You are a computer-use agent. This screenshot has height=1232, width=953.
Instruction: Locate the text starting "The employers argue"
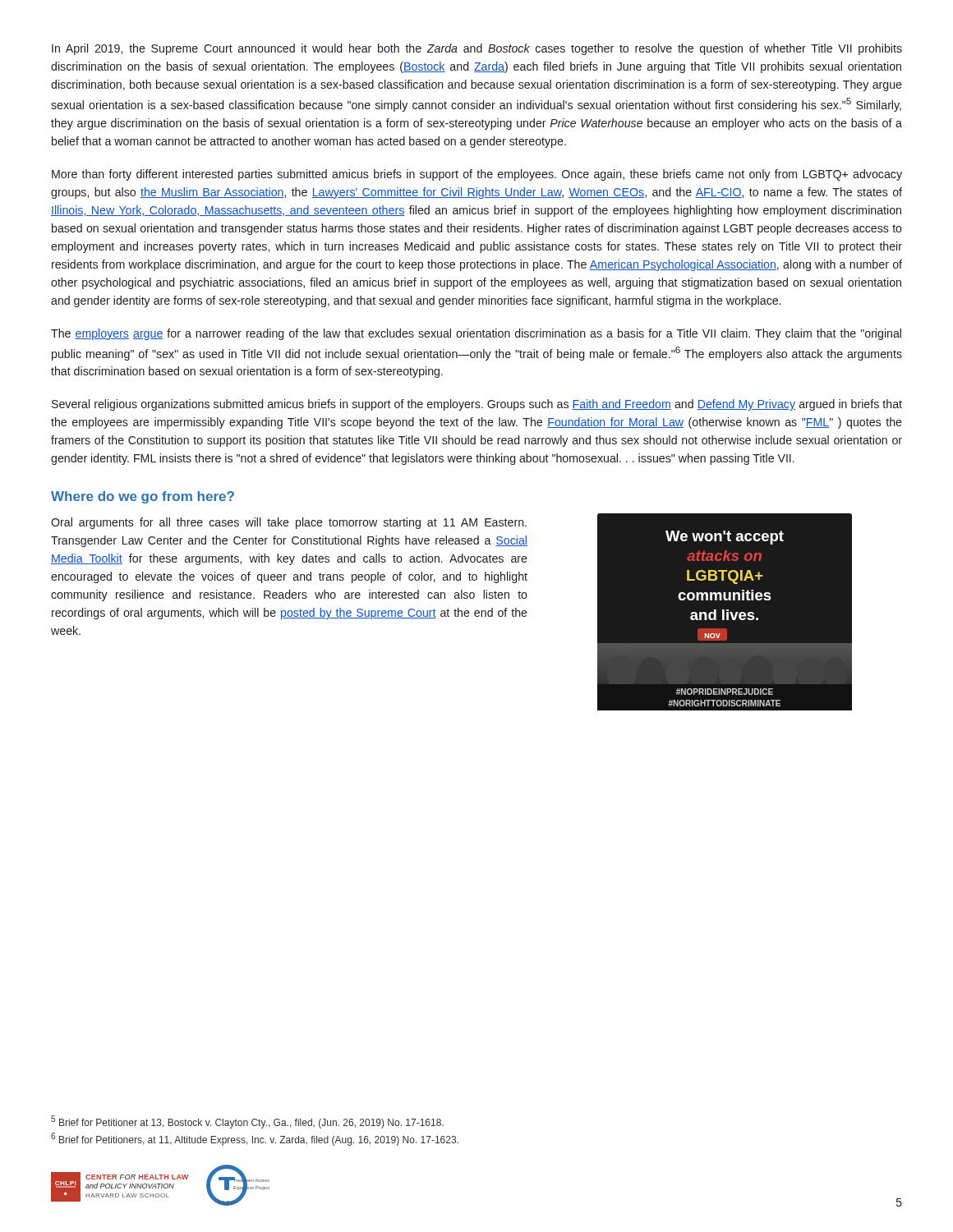[476, 352]
